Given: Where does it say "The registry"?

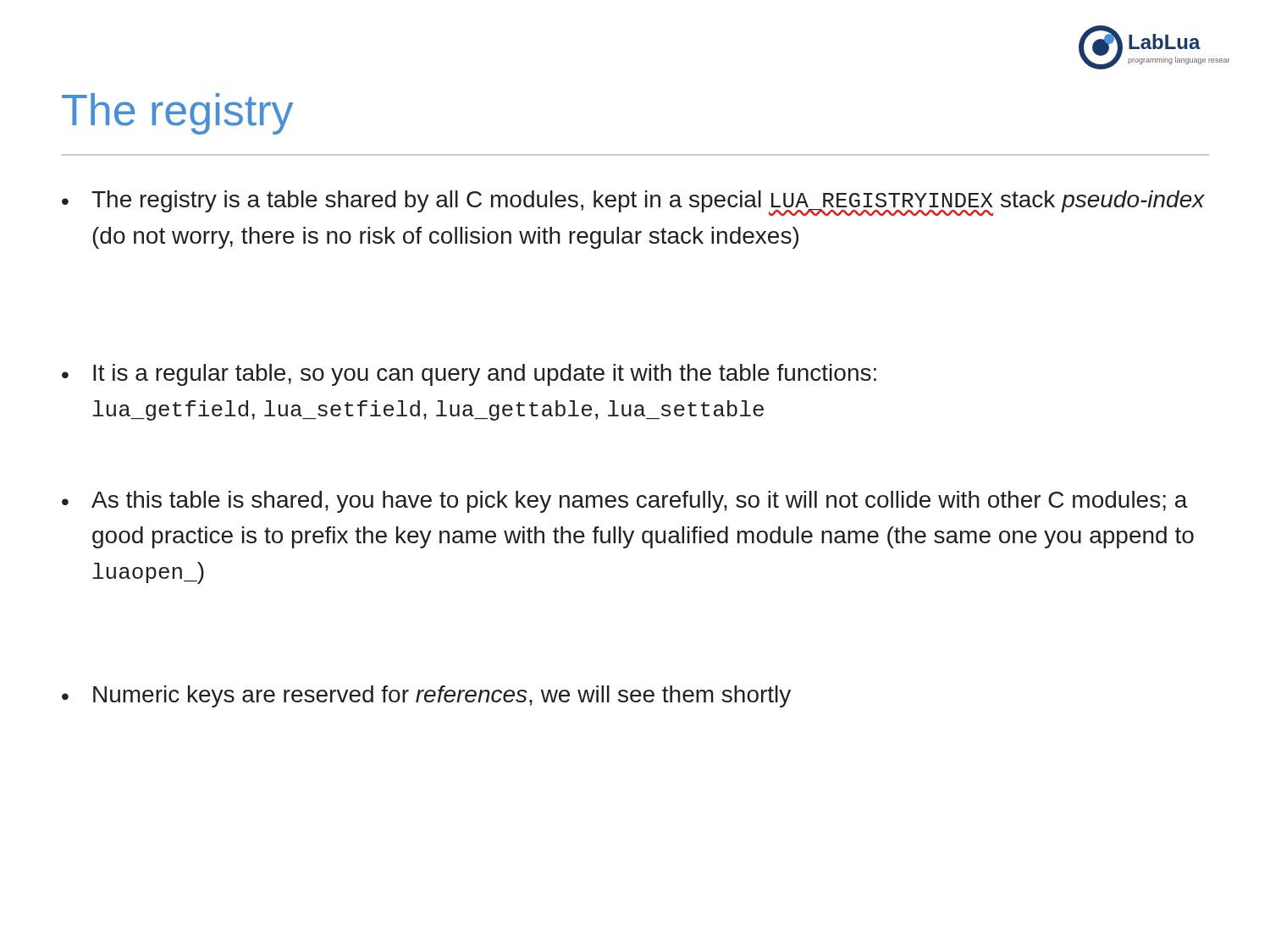Looking at the screenshot, I should pyautogui.click(x=177, y=110).
